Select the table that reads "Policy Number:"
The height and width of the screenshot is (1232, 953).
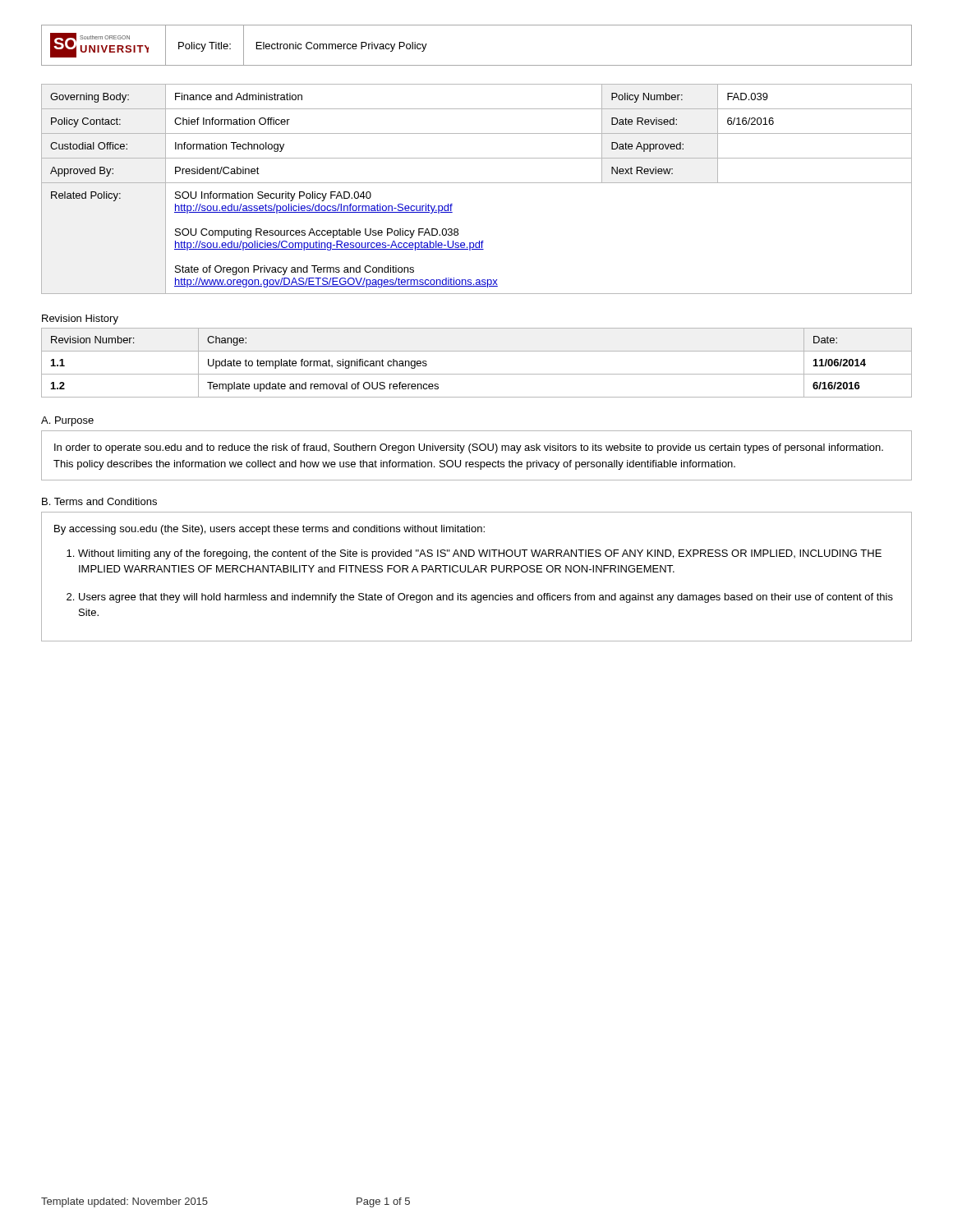476,189
